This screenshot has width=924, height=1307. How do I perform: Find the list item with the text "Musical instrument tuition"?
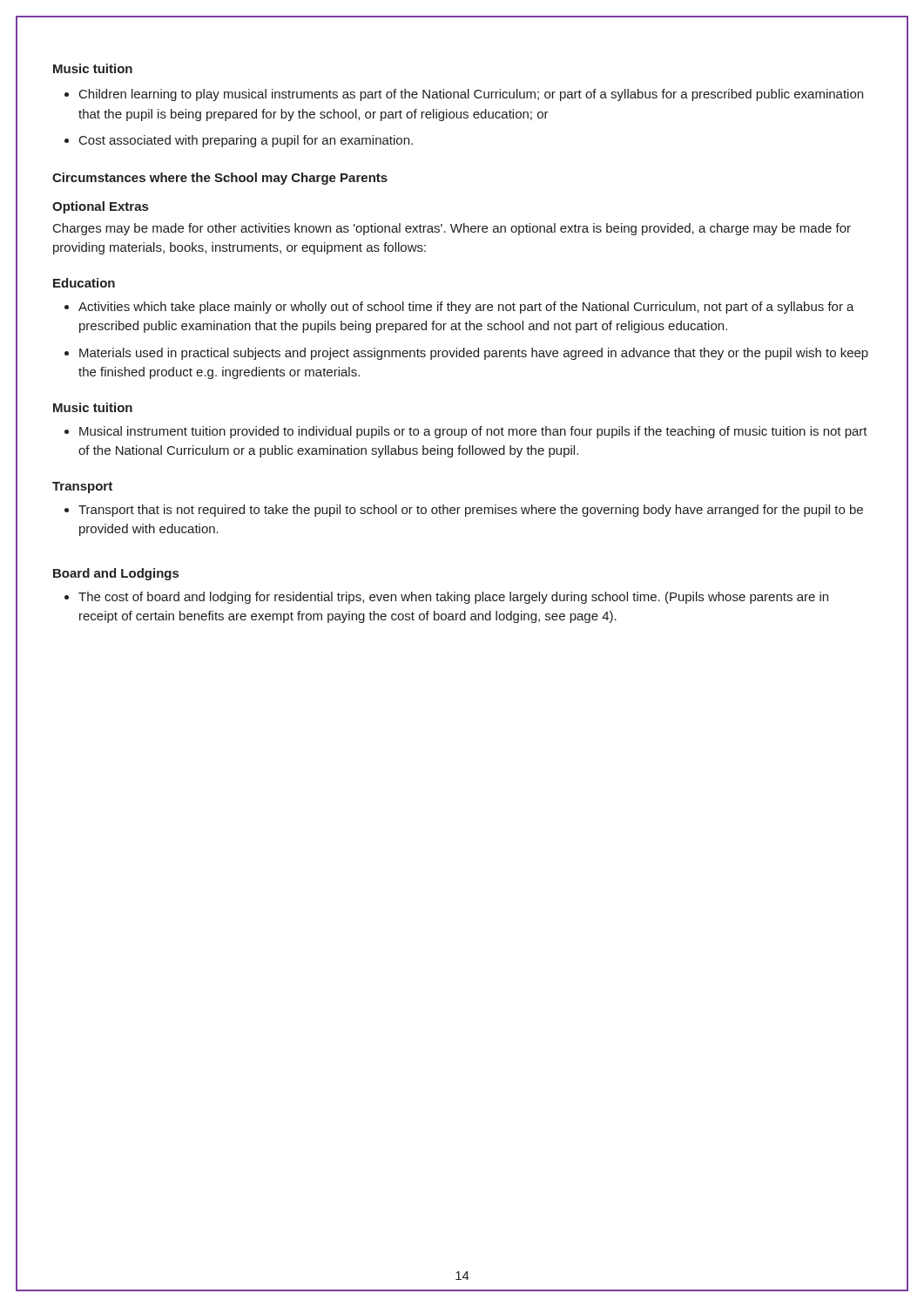pos(462,441)
